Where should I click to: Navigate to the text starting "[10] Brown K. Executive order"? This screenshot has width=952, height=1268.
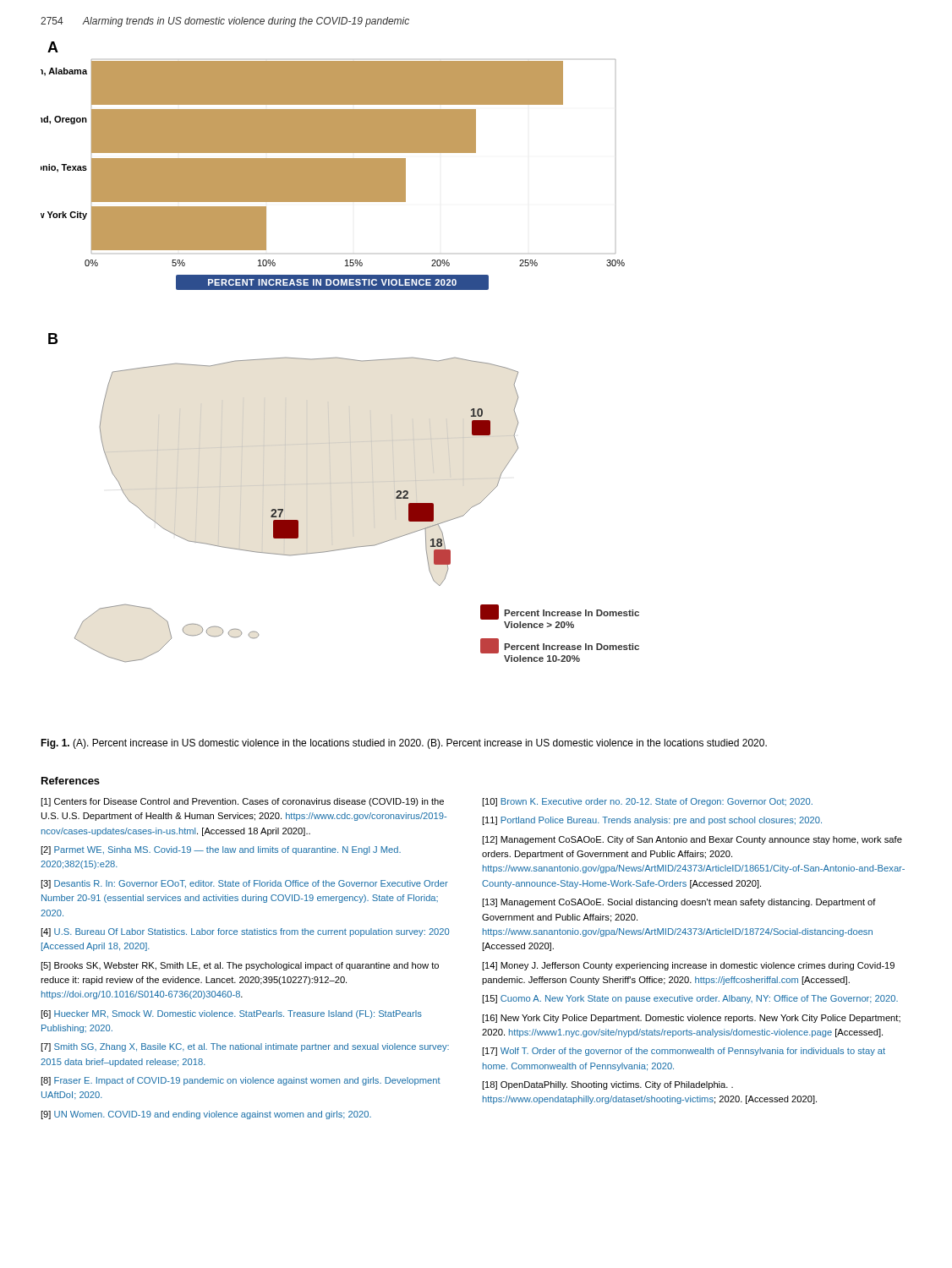648,801
